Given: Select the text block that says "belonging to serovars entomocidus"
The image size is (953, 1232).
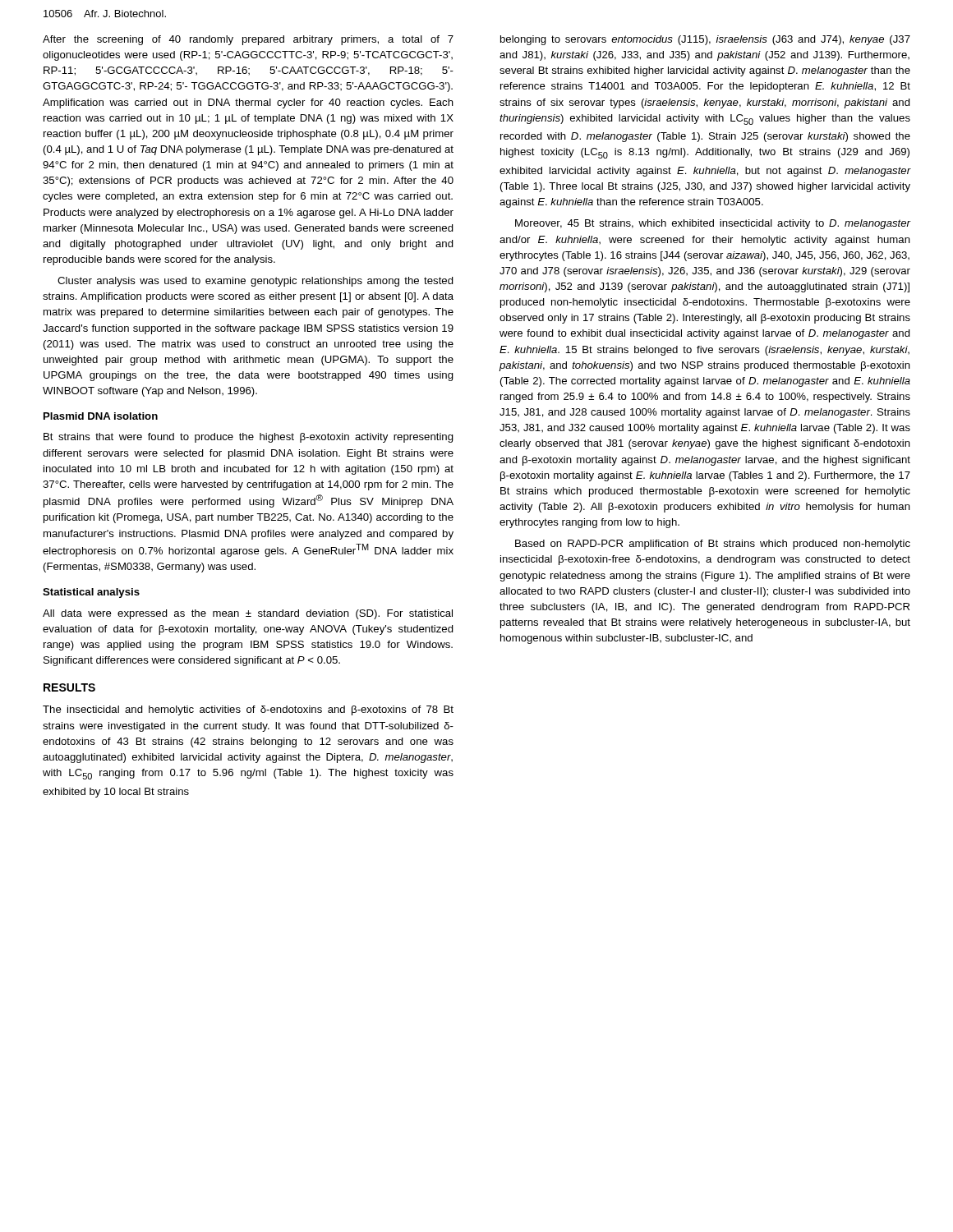Looking at the screenshot, I should [705, 120].
